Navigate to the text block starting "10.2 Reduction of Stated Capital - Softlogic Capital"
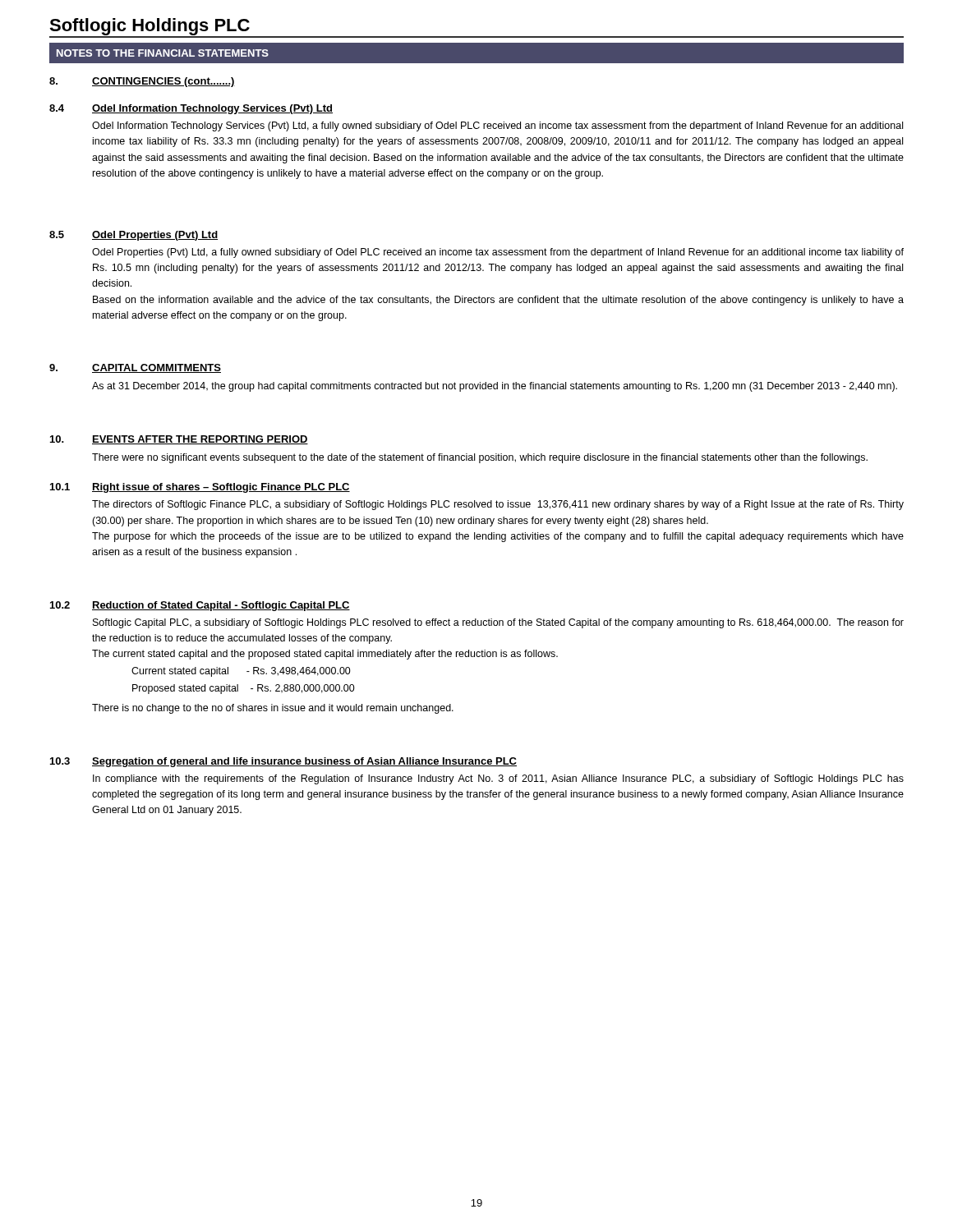This screenshot has height=1232, width=953. point(199,605)
